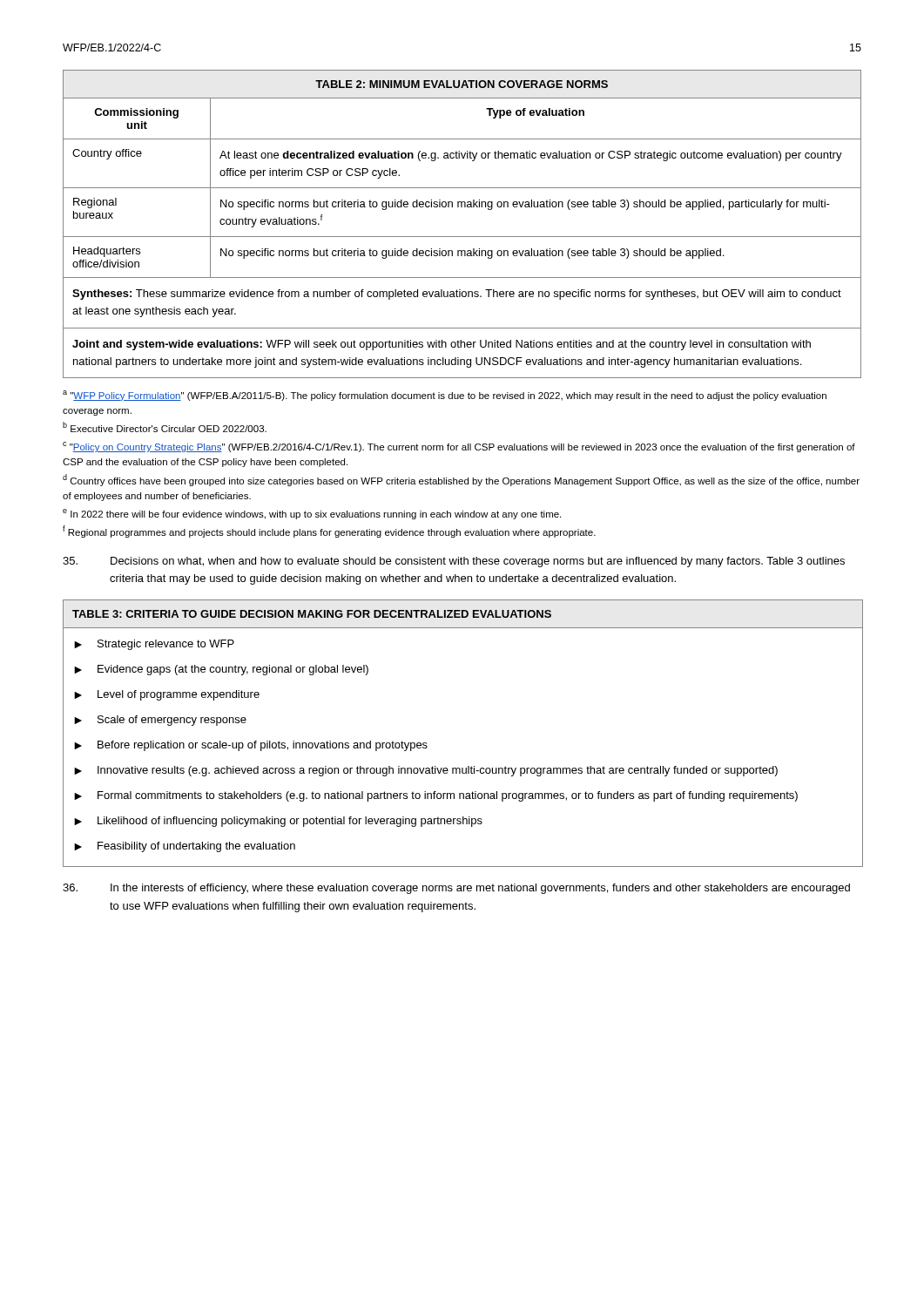
Task: Find the table that mentions "TABLE 3: CRITERIA TO GUIDE"
Action: coord(462,734)
